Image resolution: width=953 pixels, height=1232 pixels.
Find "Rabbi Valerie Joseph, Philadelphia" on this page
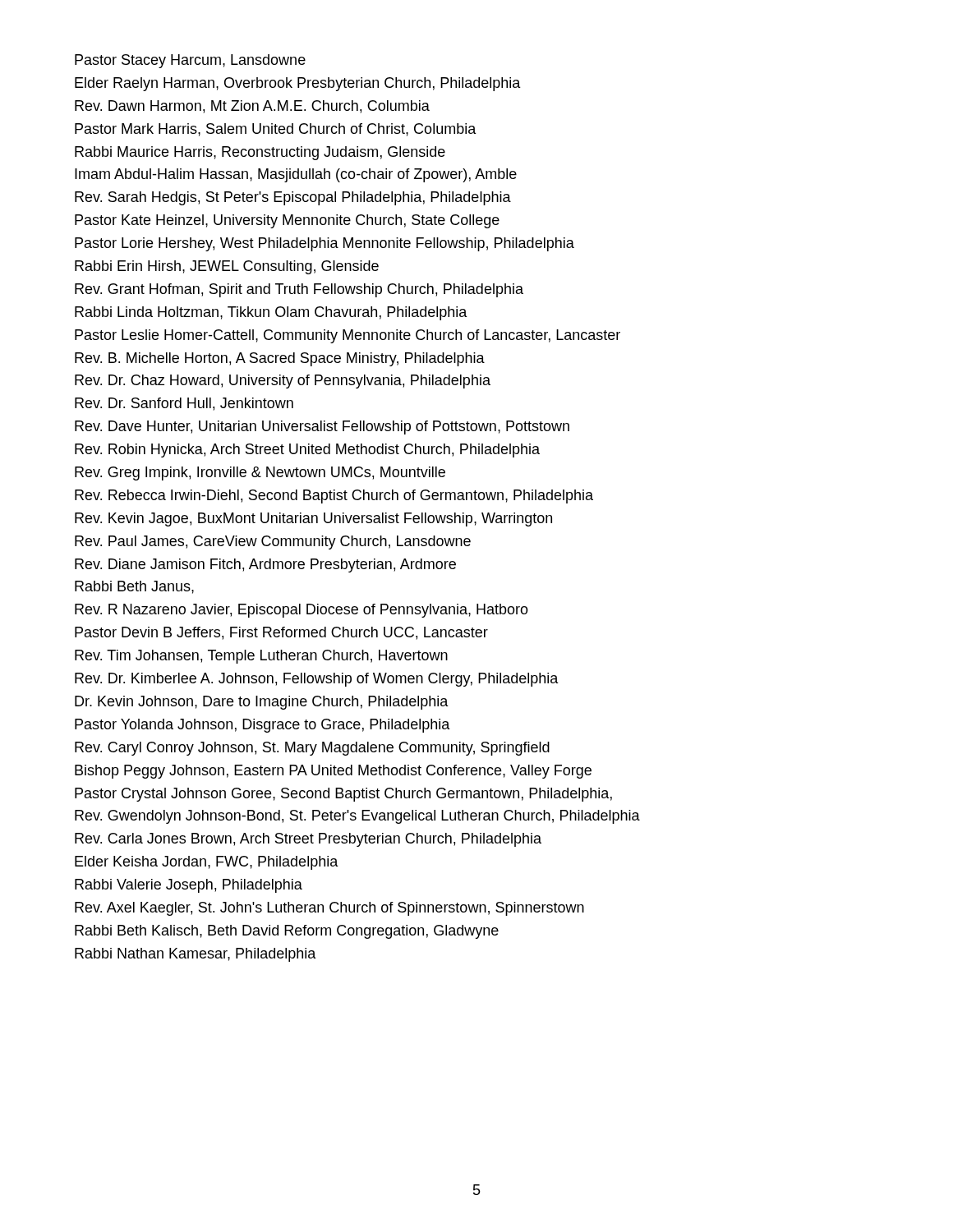coord(188,885)
